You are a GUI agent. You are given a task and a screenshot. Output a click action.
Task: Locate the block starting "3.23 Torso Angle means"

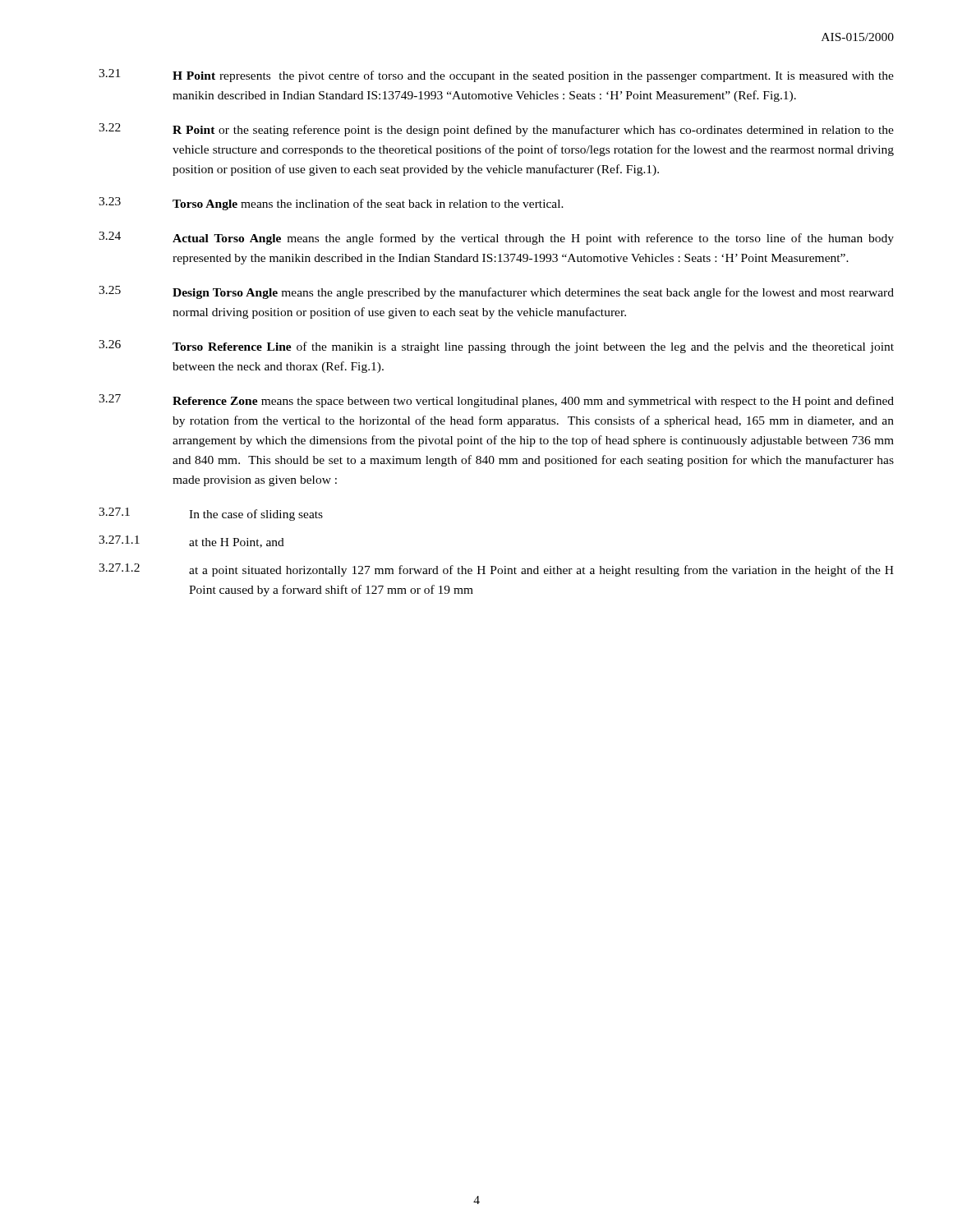(x=496, y=204)
